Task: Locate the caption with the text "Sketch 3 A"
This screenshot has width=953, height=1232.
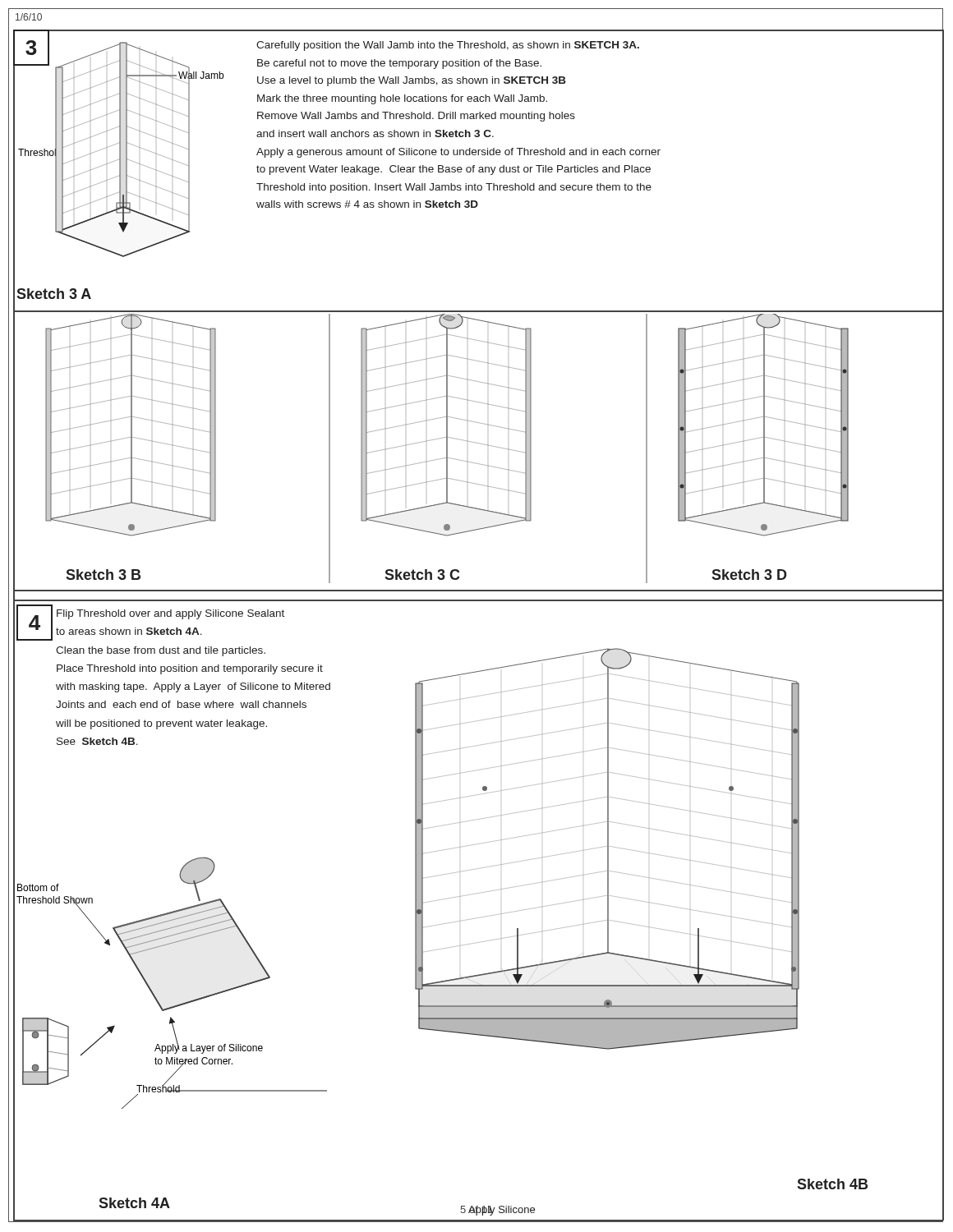Action: coord(54,294)
